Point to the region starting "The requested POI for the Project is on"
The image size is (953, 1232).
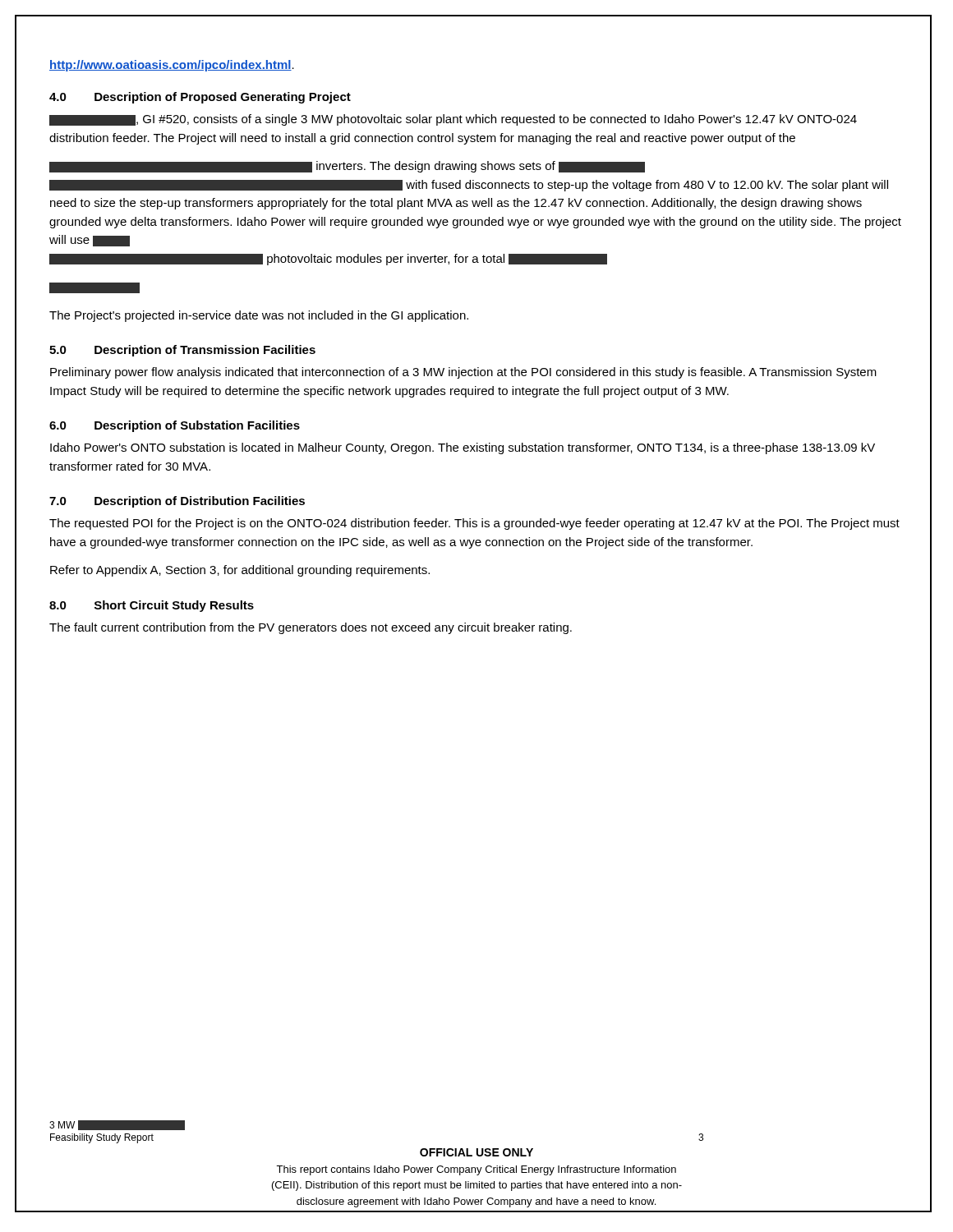(x=476, y=547)
